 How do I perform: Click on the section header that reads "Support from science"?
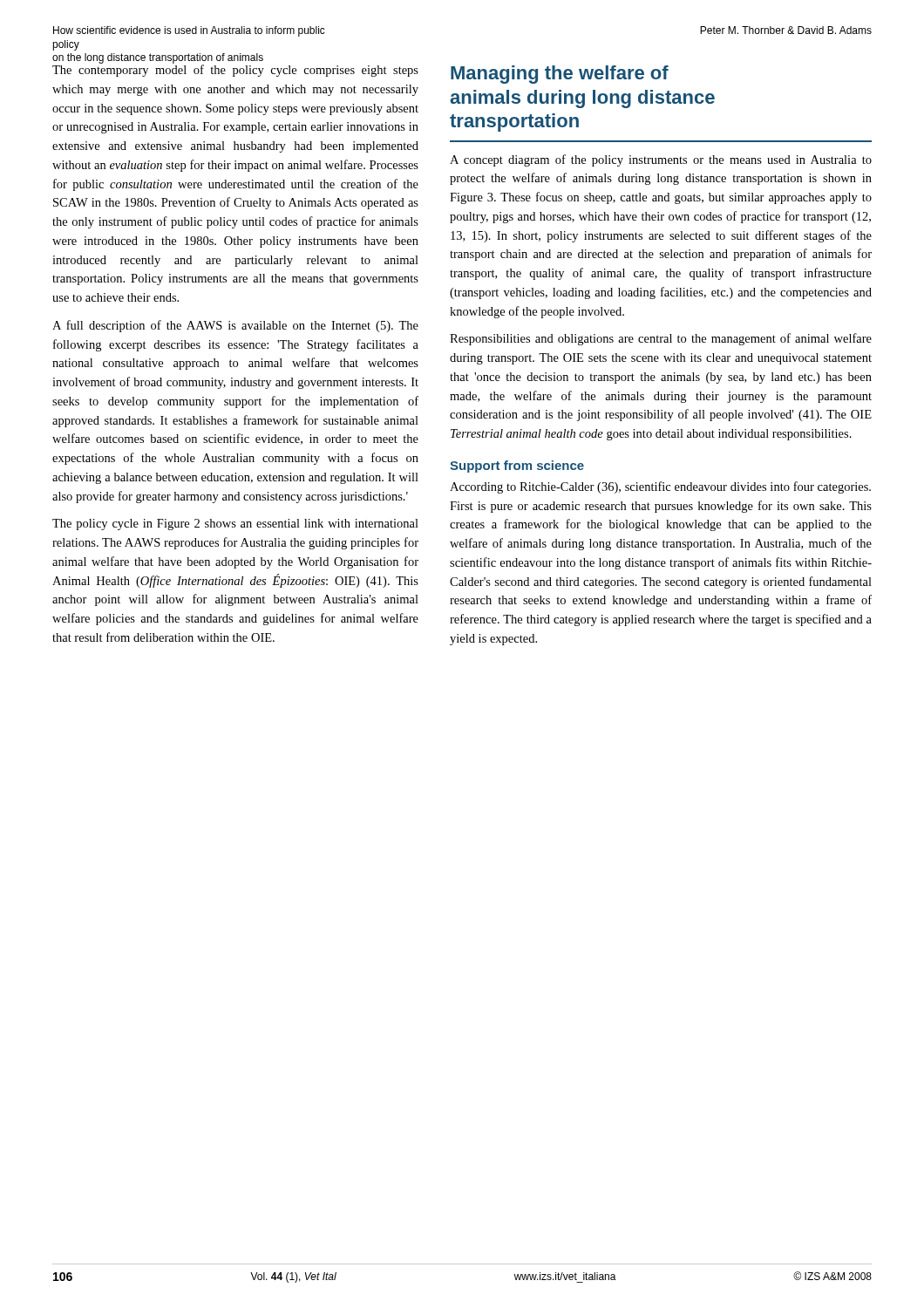tap(517, 467)
